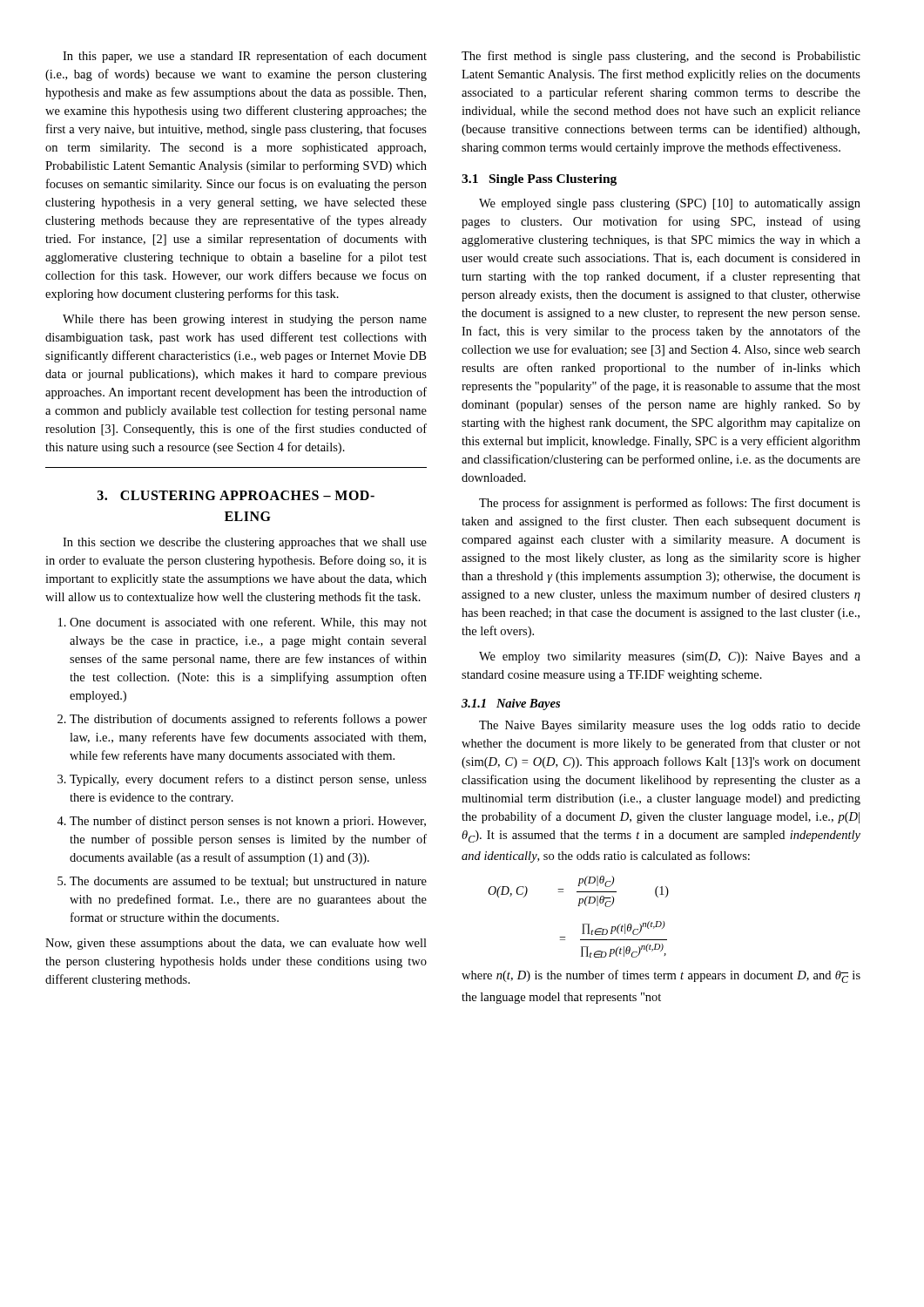Click the section header that begins "3. CLUSTERING APPROACHES –"
This screenshot has width=924, height=1307.
click(236, 506)
